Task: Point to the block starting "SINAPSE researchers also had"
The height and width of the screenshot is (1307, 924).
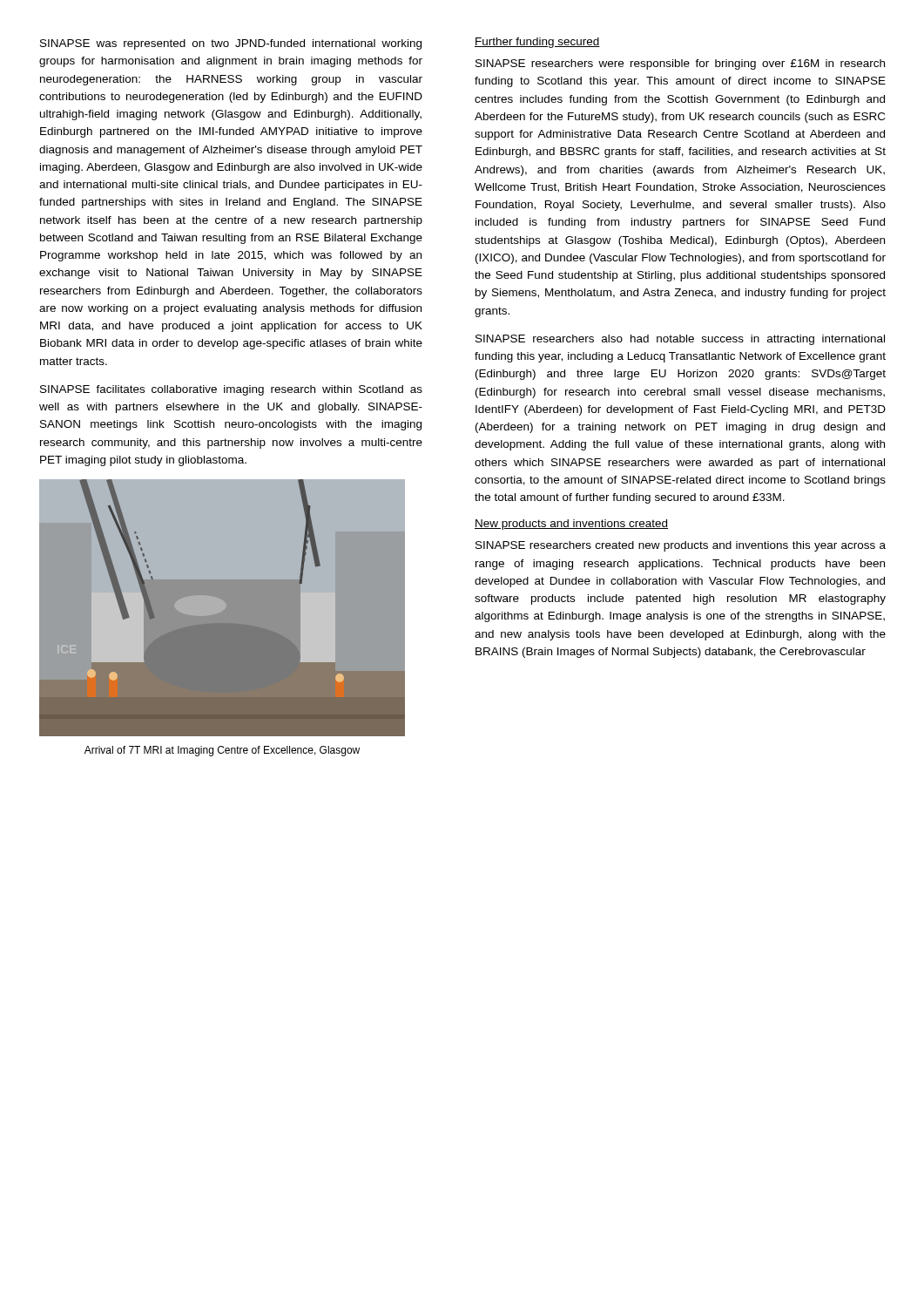Action: click(680, 418)
